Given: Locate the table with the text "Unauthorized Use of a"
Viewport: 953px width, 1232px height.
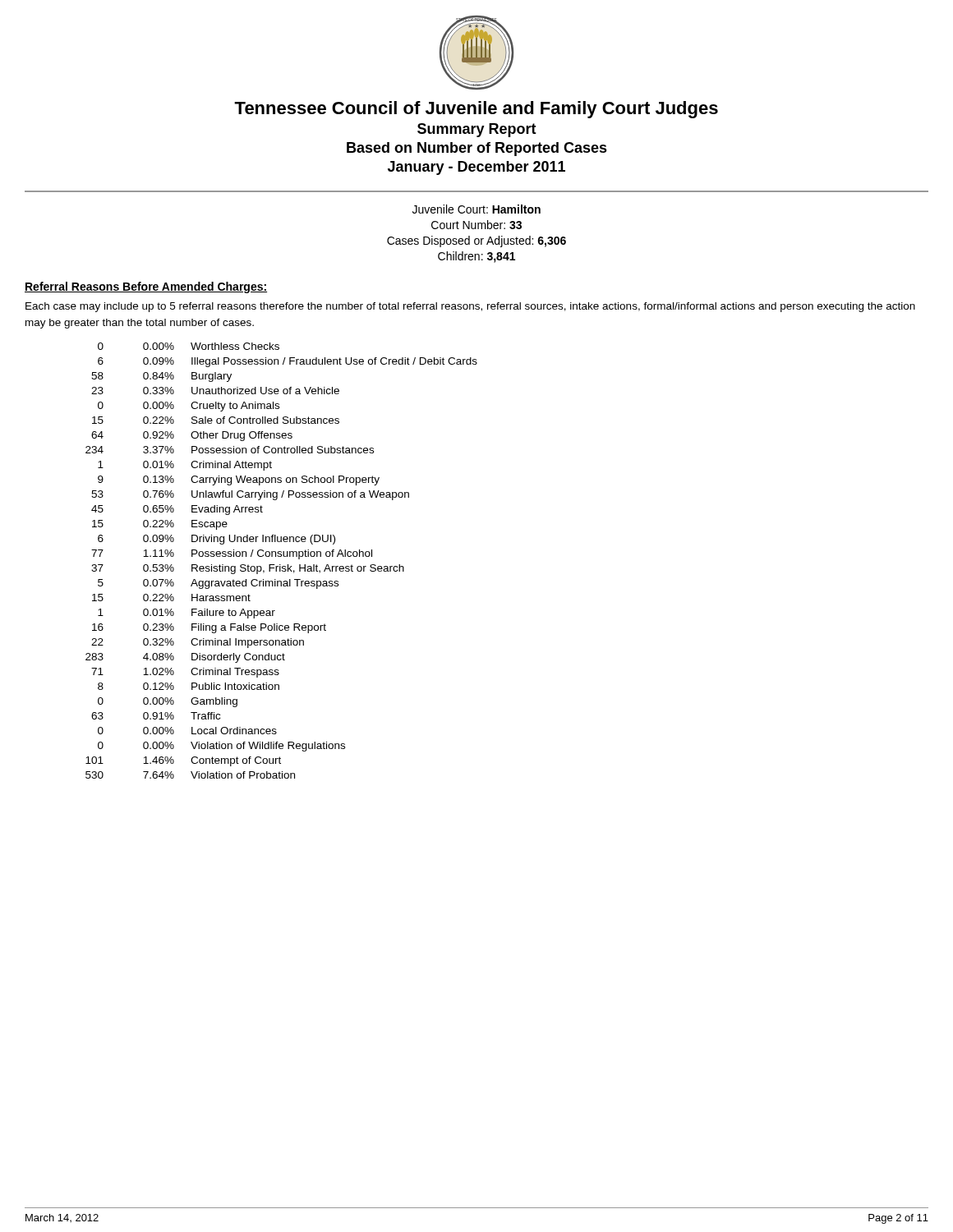Looking at the screenshot, I should pyautogui.click(x=476, y=560).
